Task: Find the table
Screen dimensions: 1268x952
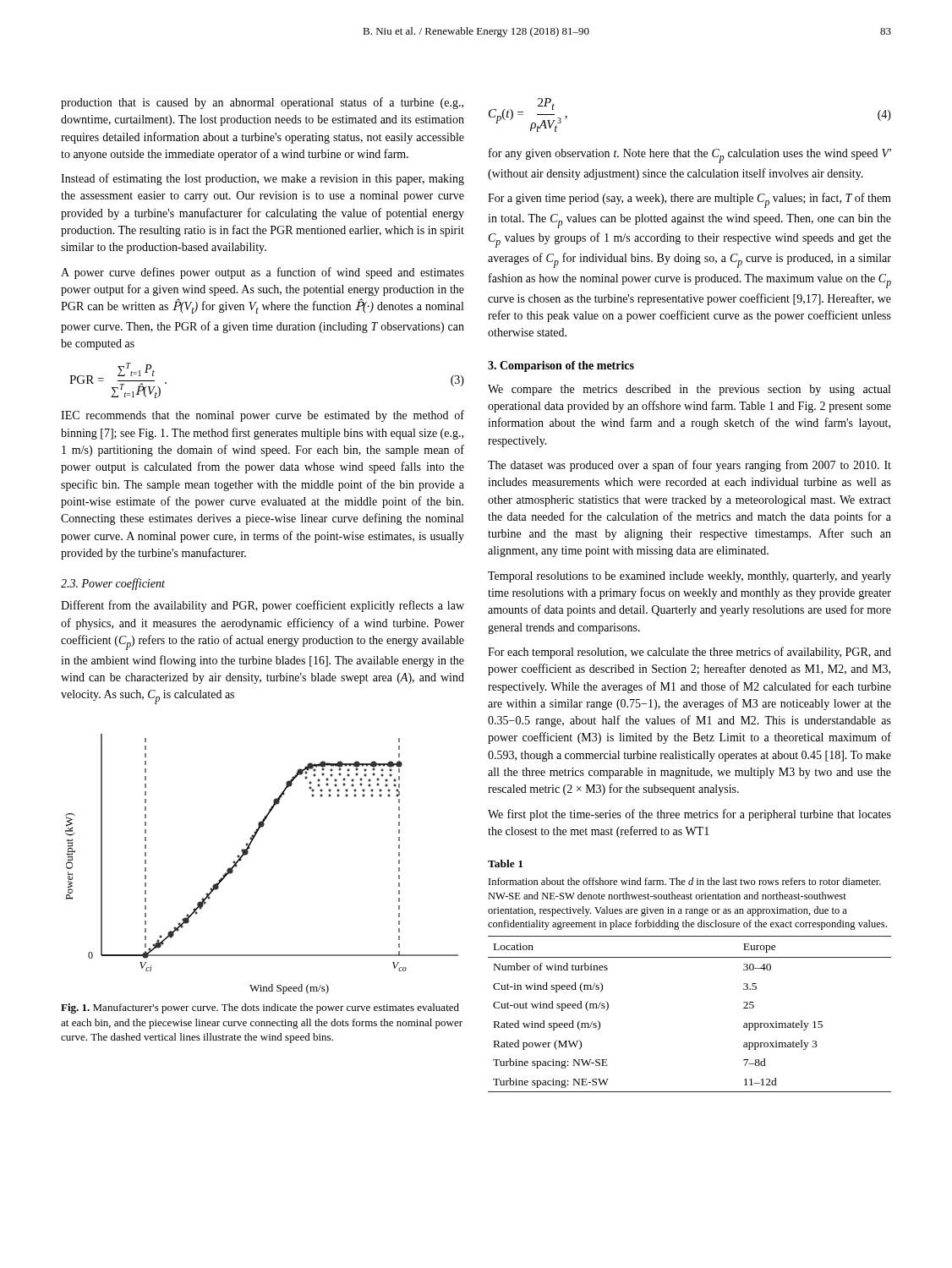Action: tap(689, 1014)
